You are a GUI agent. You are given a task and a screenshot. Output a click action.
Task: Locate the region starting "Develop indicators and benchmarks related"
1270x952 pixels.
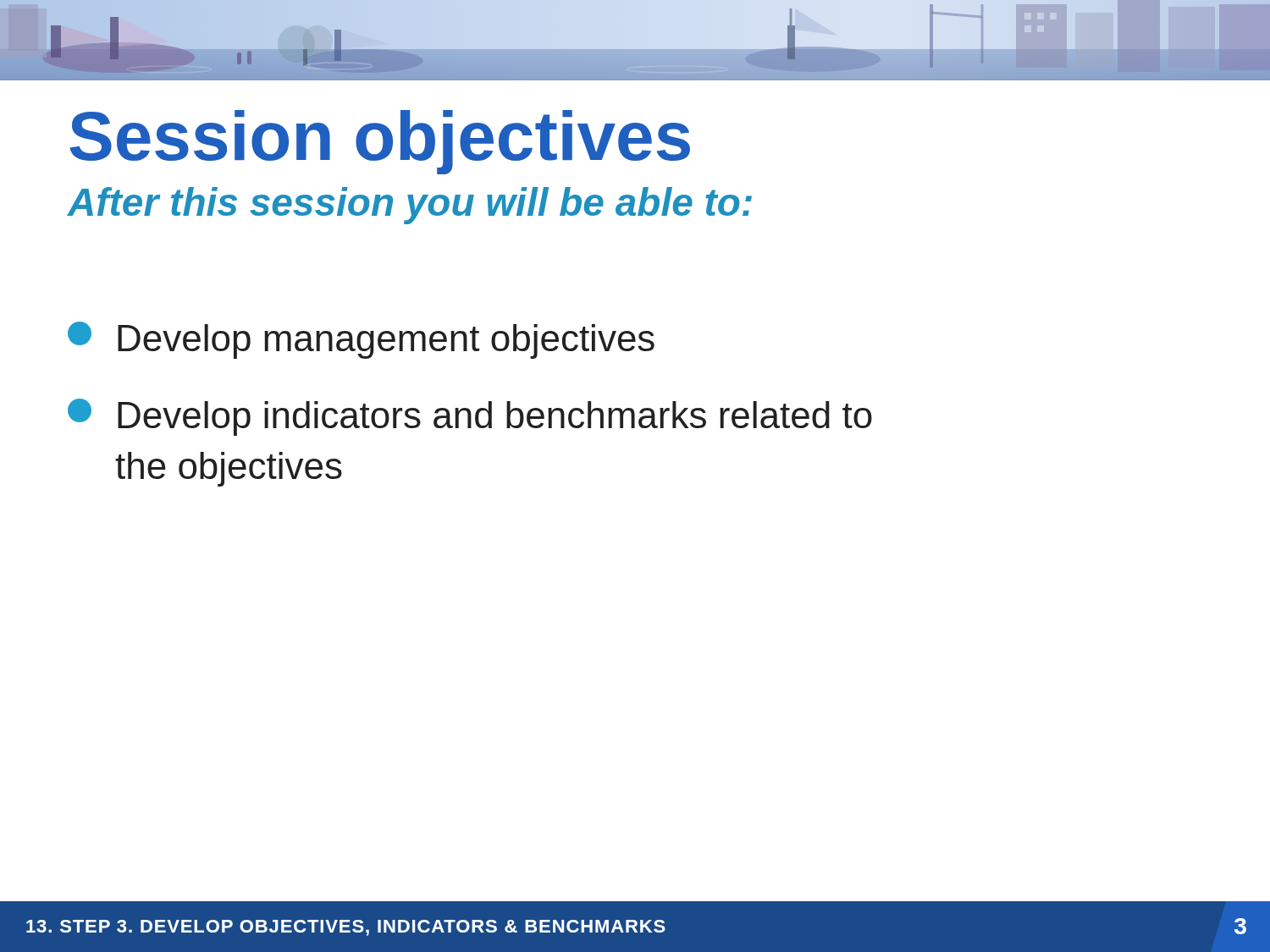(x=470, y=441)
